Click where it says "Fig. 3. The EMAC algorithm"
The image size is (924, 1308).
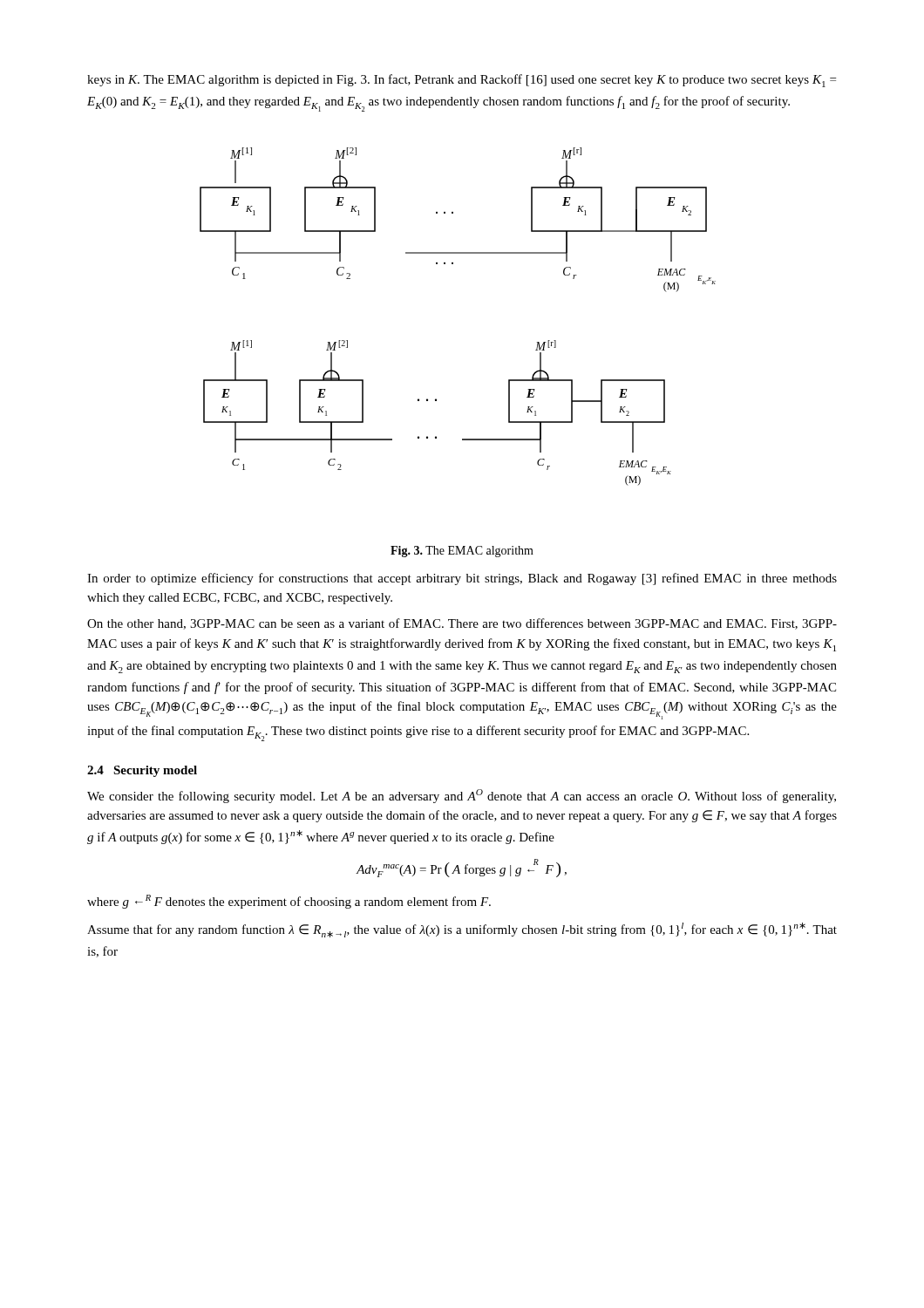(462, 551)
